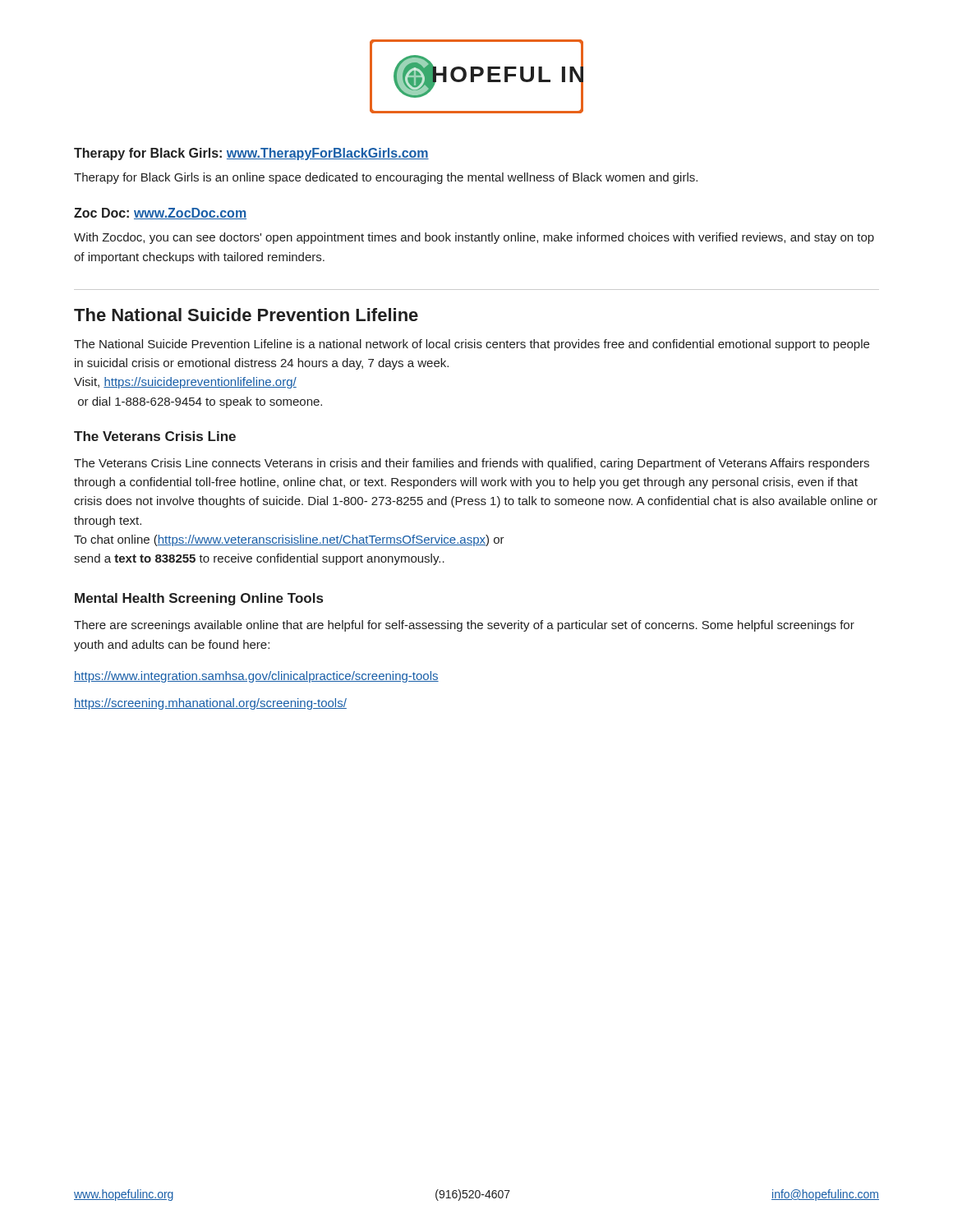Find the section header on this page that starts "Therapy for Black"
This screenshot has height=1232, width=953.
[251, 153]
